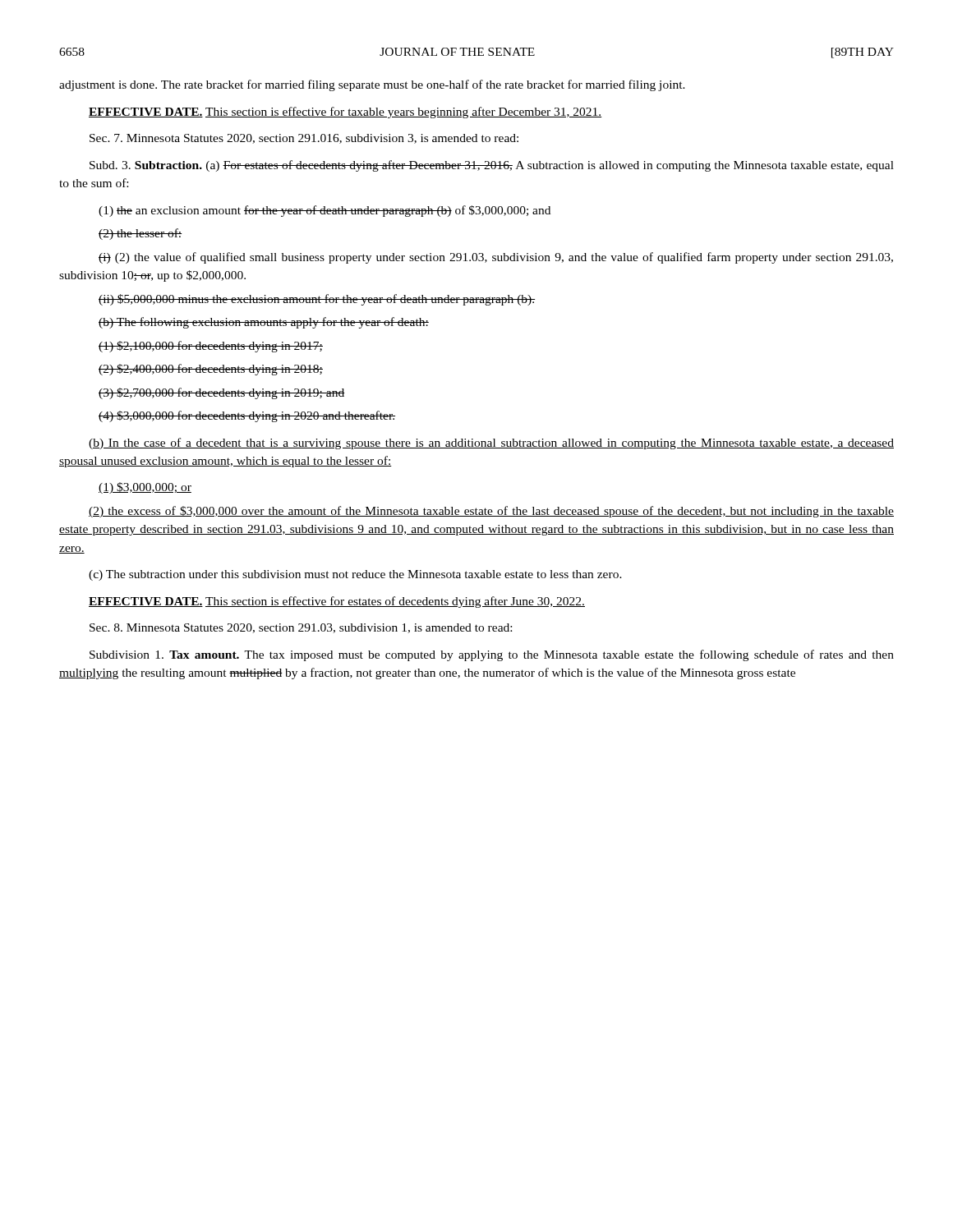
Task: Point to "(2) the lesser of:"
Action: tap(140, 233)
